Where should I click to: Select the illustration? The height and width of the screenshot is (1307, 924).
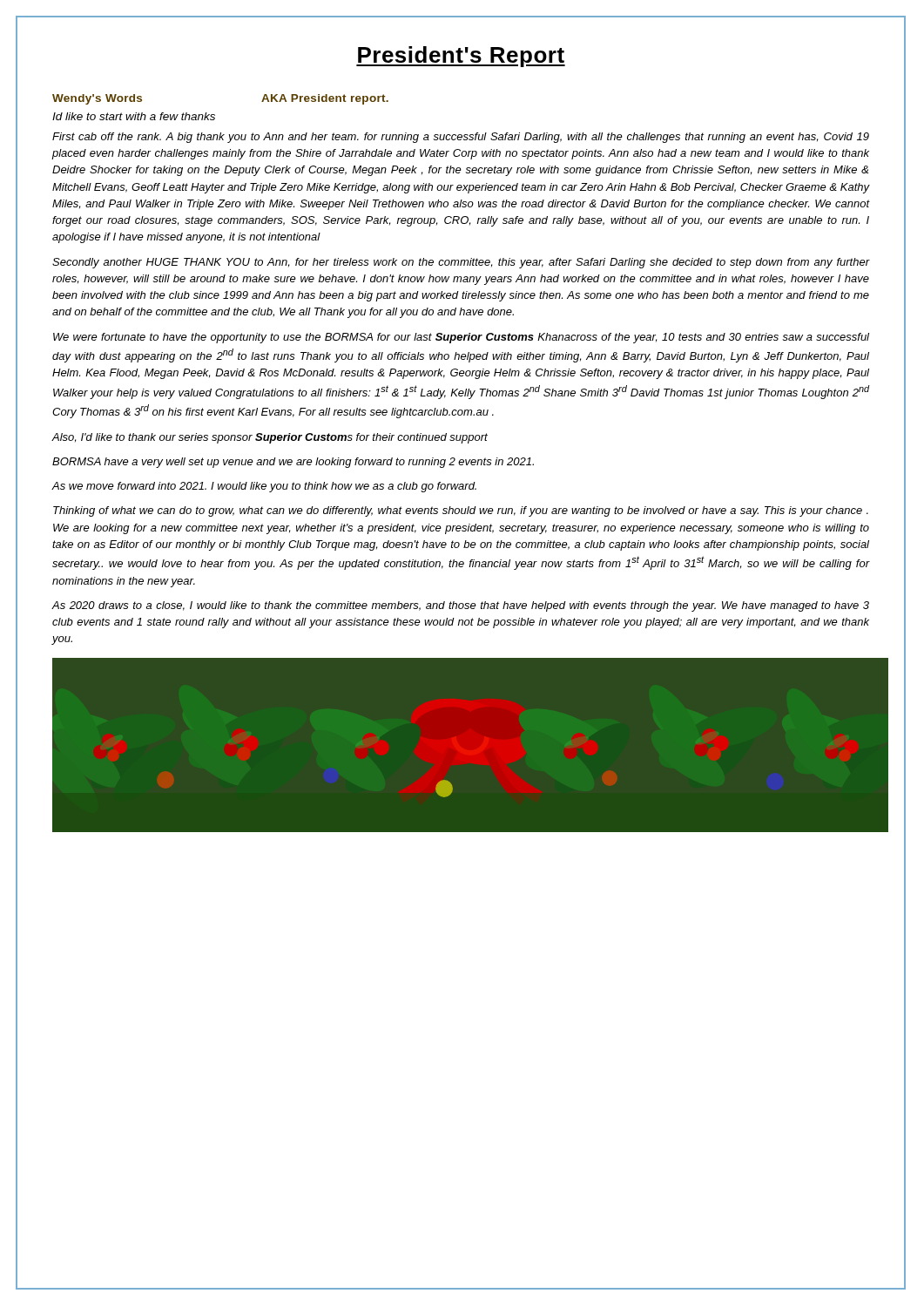tap(470, 745)
